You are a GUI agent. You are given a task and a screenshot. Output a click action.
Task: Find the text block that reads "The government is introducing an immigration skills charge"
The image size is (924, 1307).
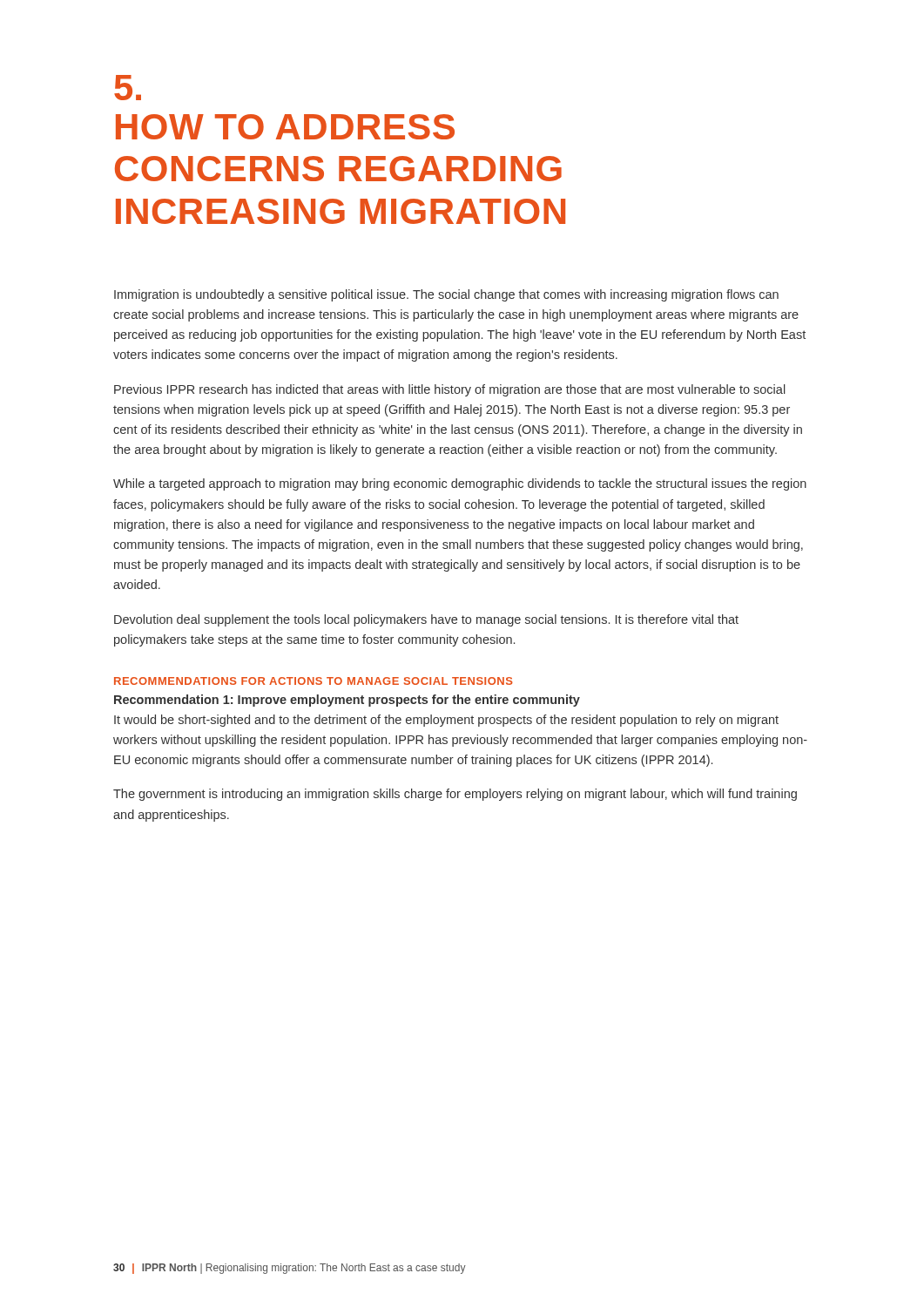click(x=462, y=805)
